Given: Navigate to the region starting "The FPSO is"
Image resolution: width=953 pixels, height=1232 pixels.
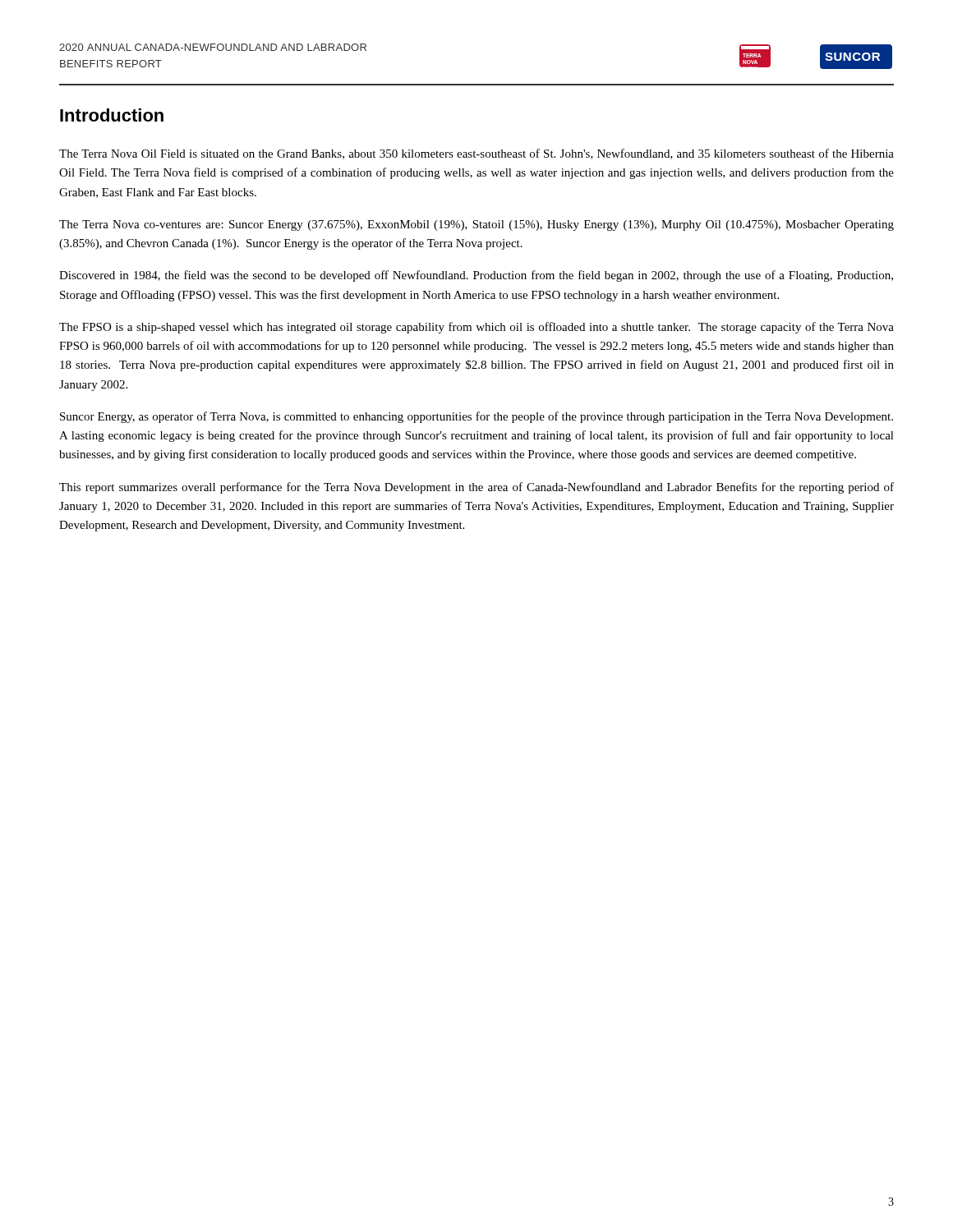Looking at the screenshot, I should [476, 355].
